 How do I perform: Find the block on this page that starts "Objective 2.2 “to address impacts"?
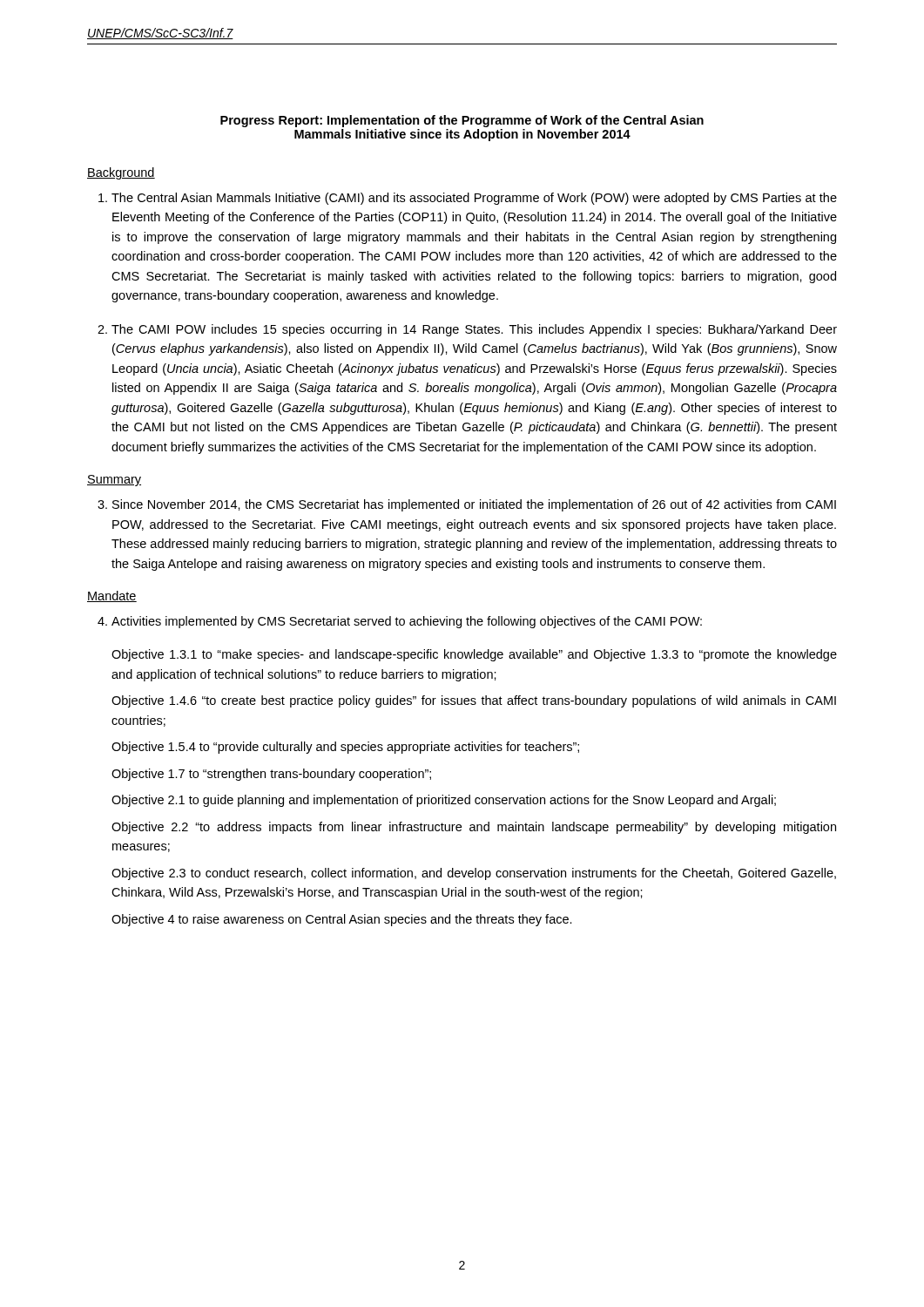click(x=474, y=836)
